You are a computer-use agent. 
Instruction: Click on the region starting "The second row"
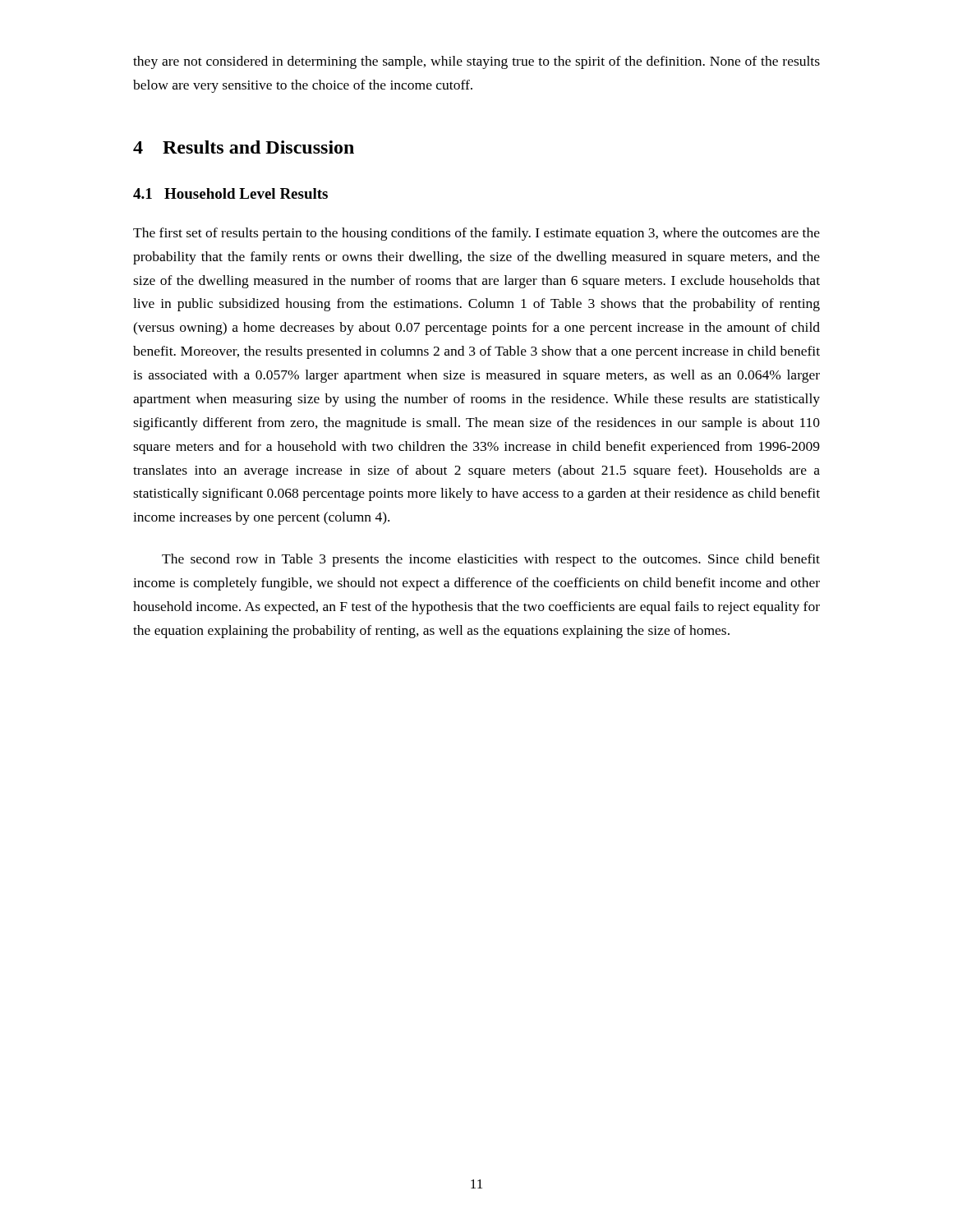476,594
